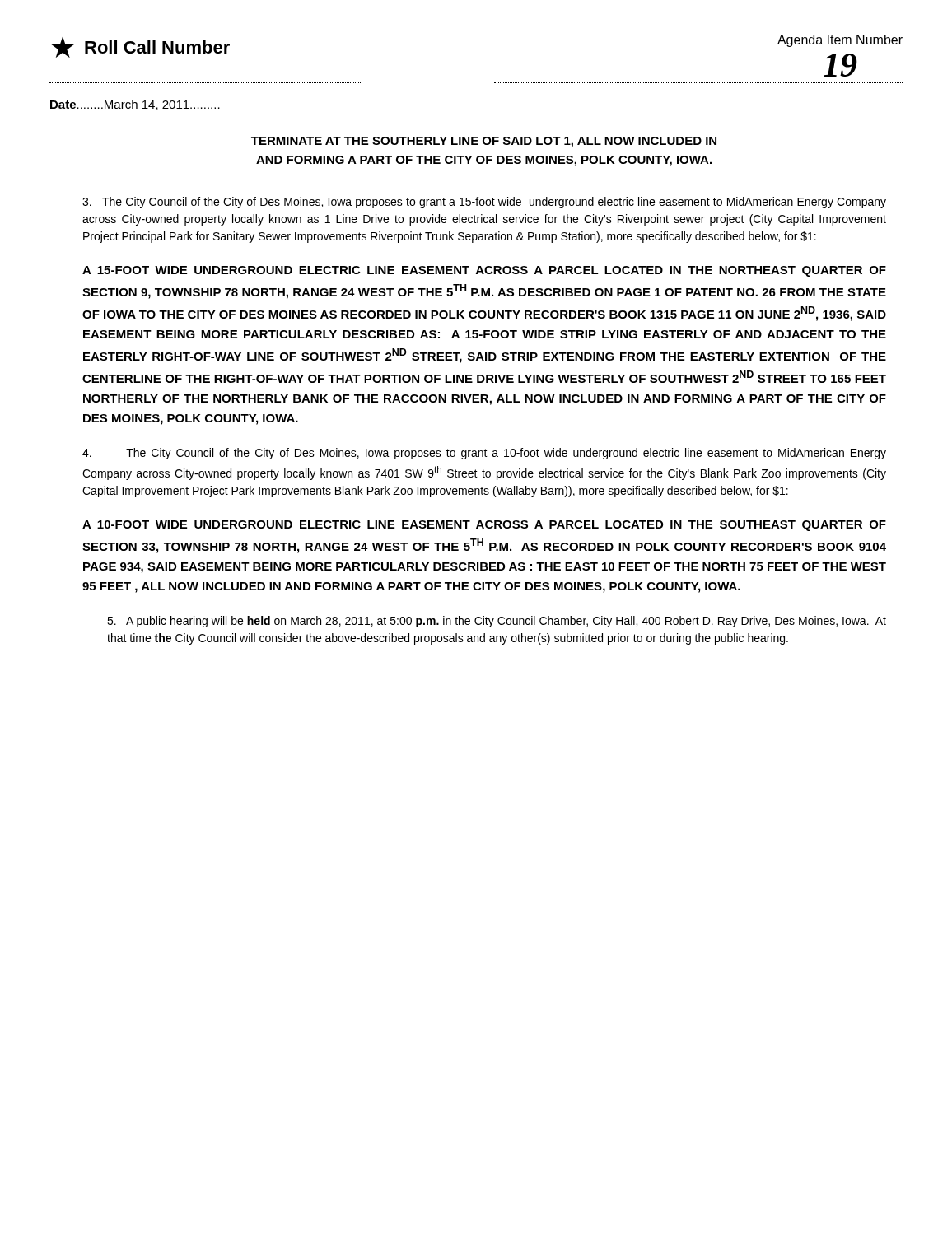Point to the text block starting "TERMINATE AT THE SOUTHERLY LINE OF SAID"

(x=484, y=150)
